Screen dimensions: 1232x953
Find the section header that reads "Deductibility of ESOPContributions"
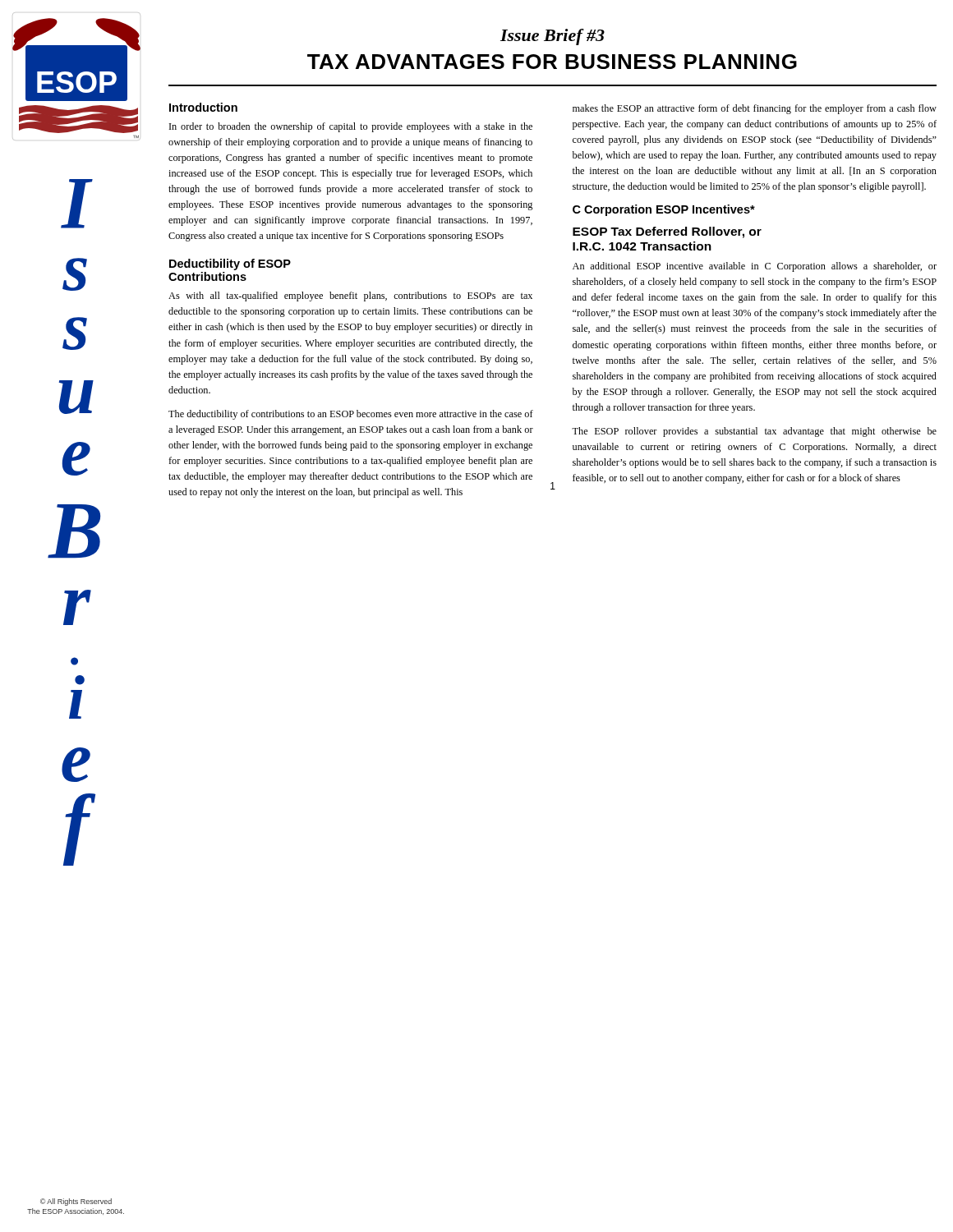pos(230,270)
